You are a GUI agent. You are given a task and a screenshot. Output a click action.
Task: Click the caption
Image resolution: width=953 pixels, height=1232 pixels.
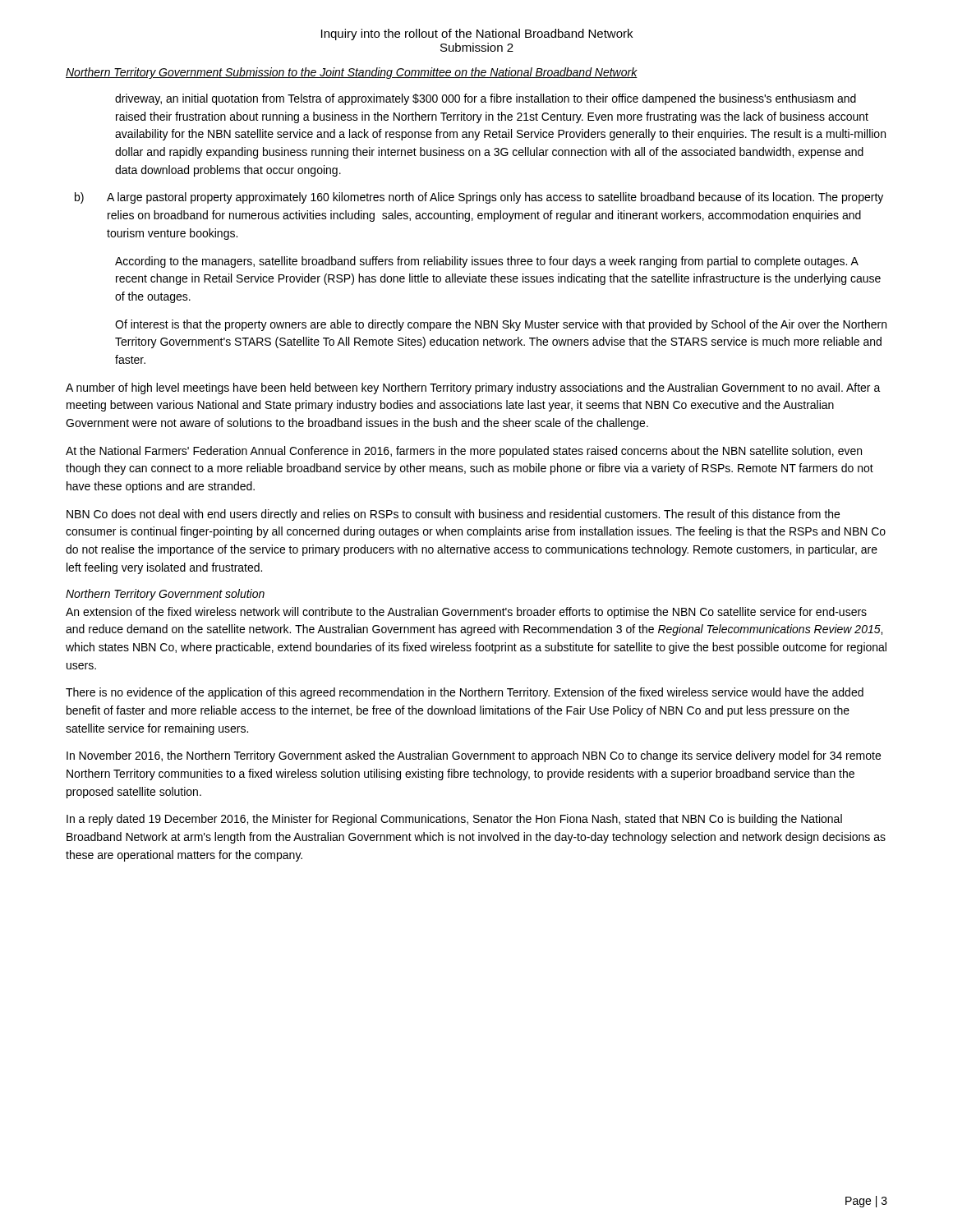click(476, 72)
